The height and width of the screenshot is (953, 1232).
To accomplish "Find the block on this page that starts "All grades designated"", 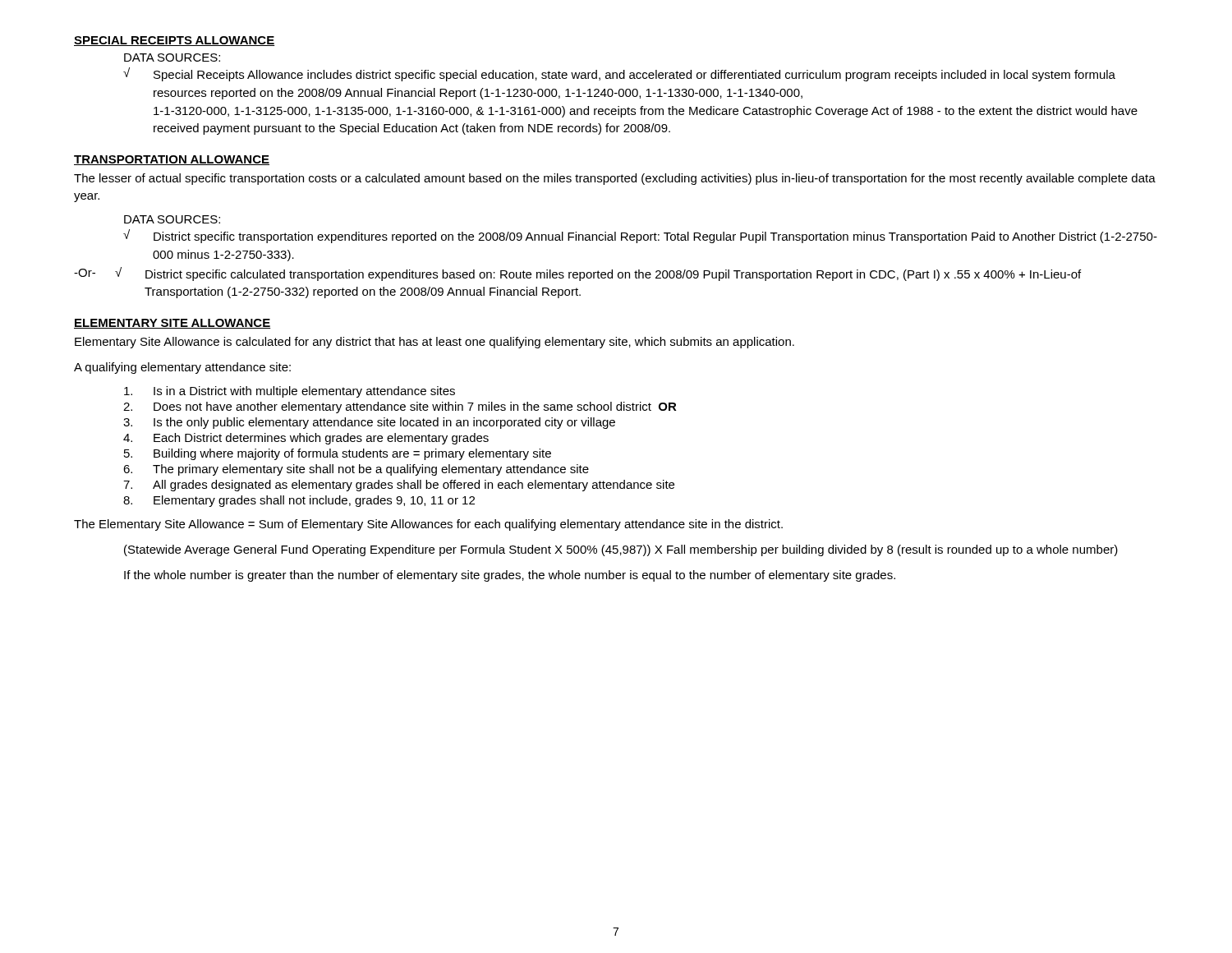I will [x=414, y=484].
